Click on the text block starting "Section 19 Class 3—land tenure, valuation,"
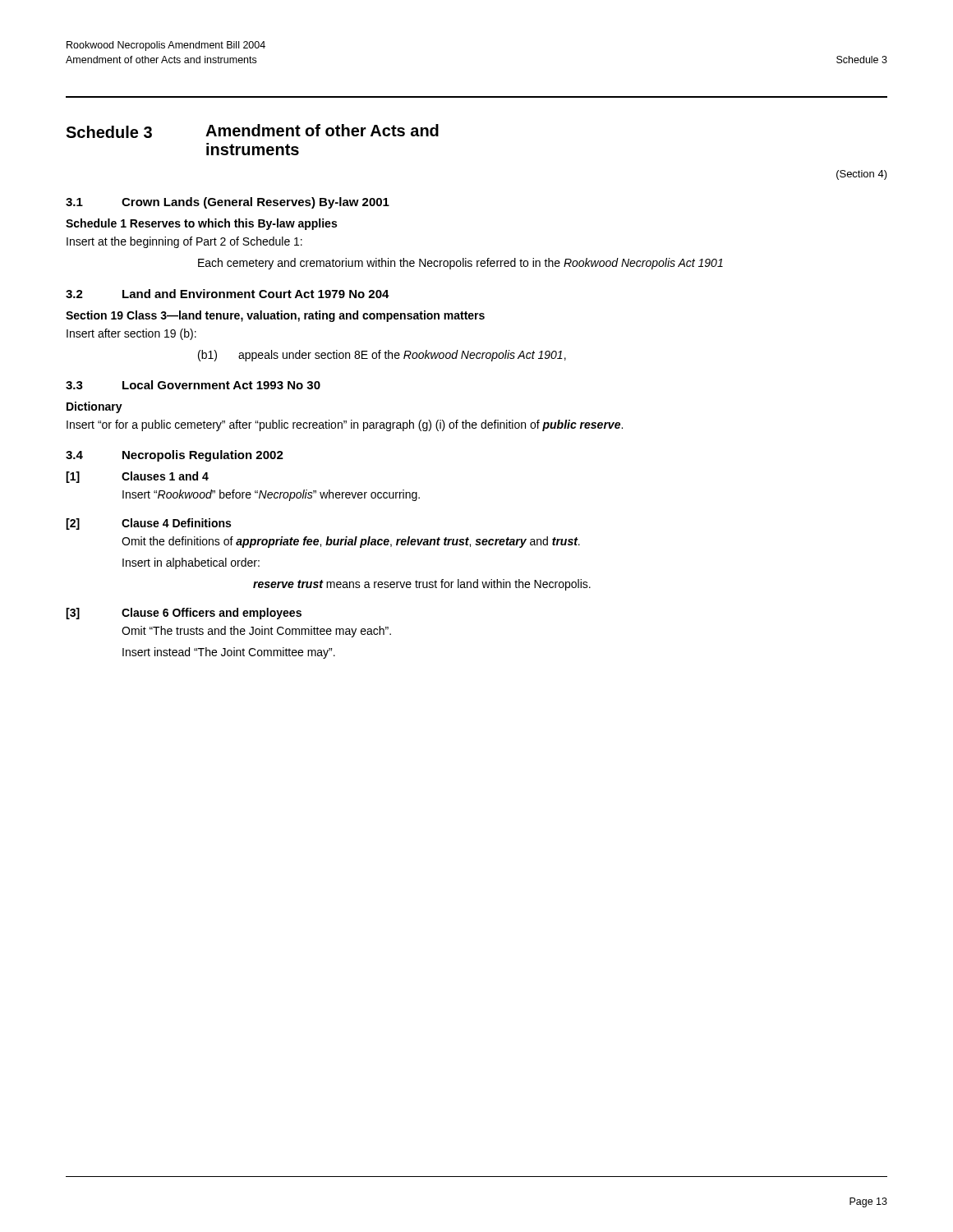Image resolution: width=953 pixels, height=1232 pixels. [x=275, y=315]
